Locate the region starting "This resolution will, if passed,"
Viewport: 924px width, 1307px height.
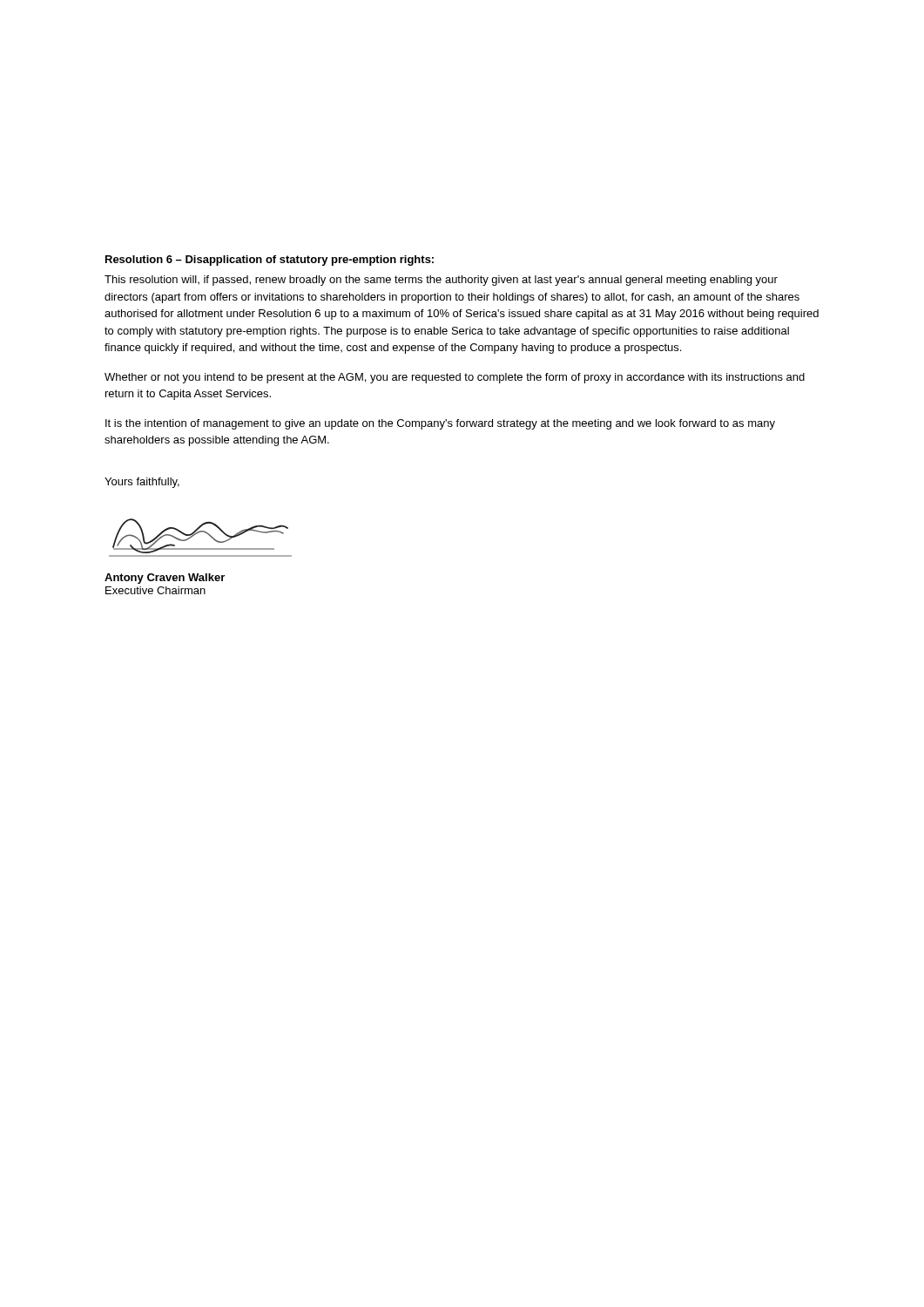pos(462,313)
